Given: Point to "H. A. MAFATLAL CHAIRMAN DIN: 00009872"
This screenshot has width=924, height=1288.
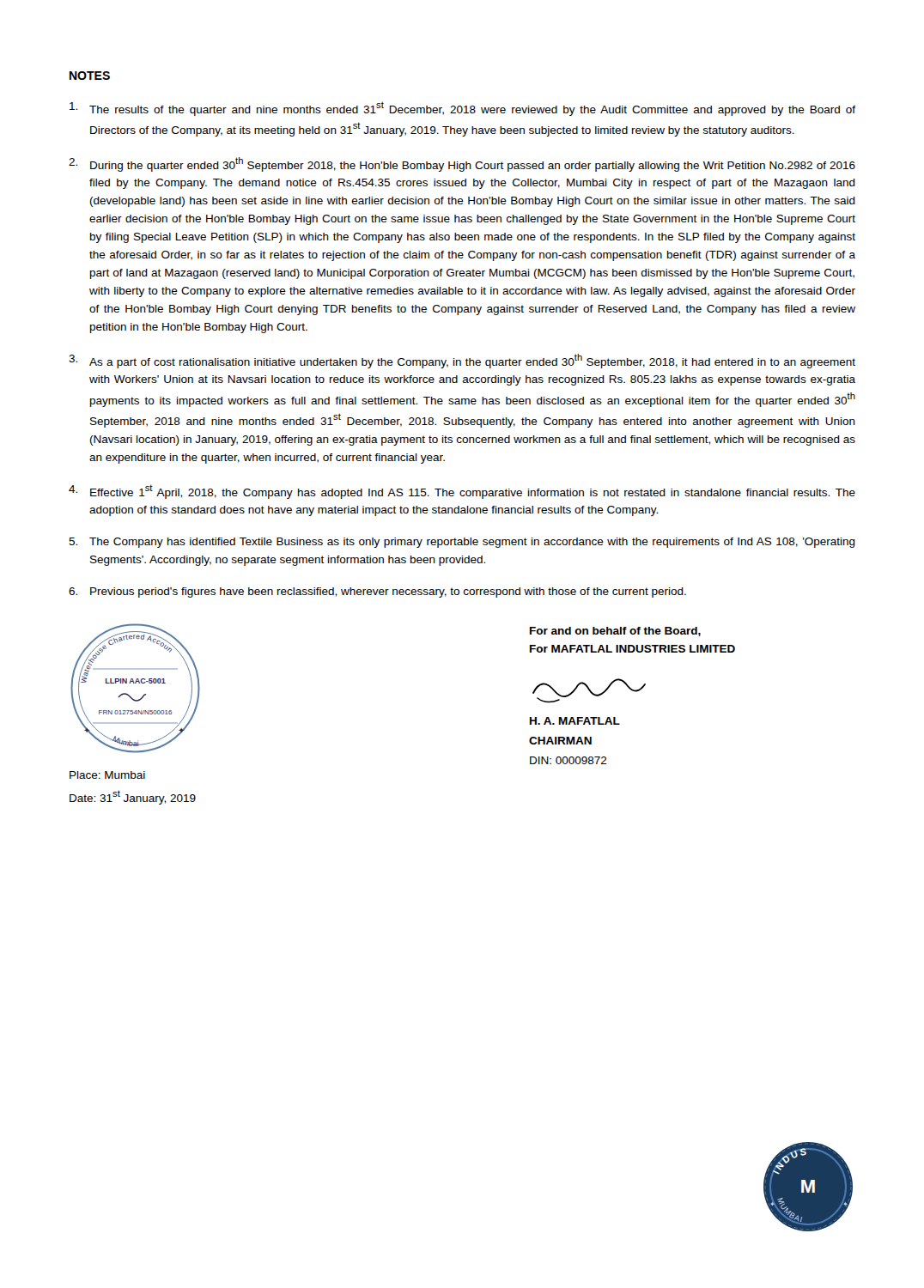Looking at the screenshot, I should point(574,740).
